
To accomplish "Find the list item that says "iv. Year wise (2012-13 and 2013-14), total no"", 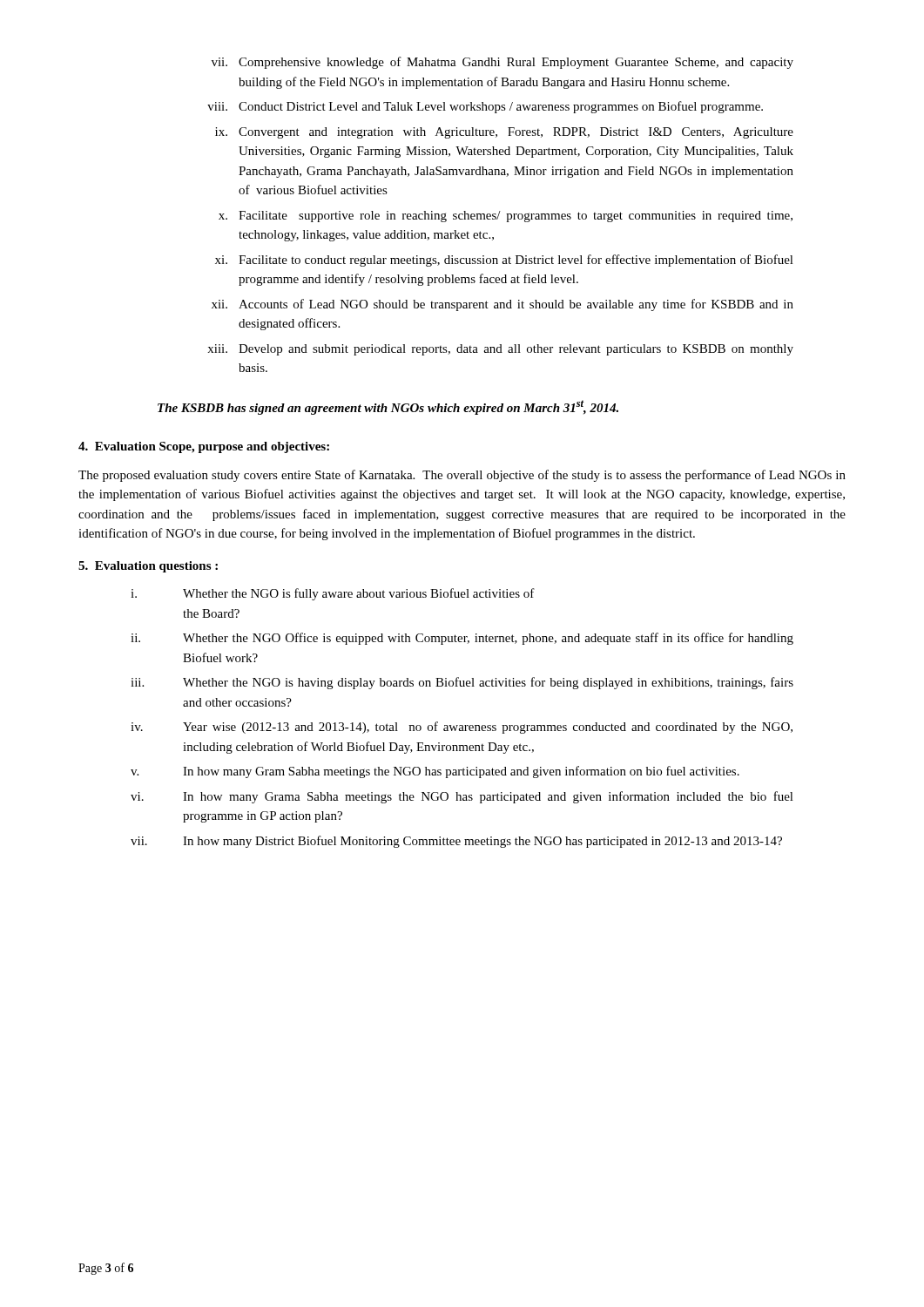I will tap(462, 737).
